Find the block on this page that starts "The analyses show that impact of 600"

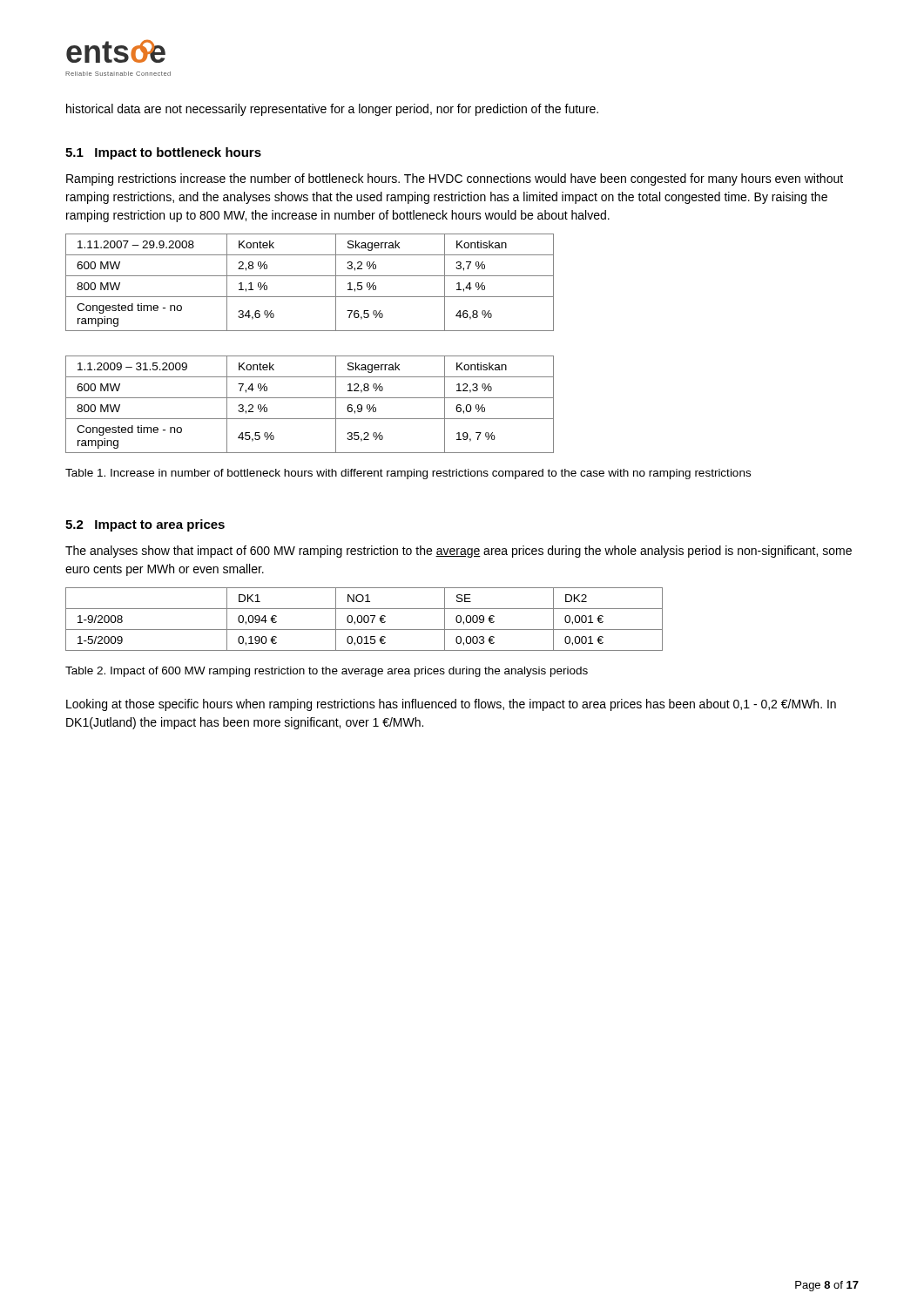(459, 560)
